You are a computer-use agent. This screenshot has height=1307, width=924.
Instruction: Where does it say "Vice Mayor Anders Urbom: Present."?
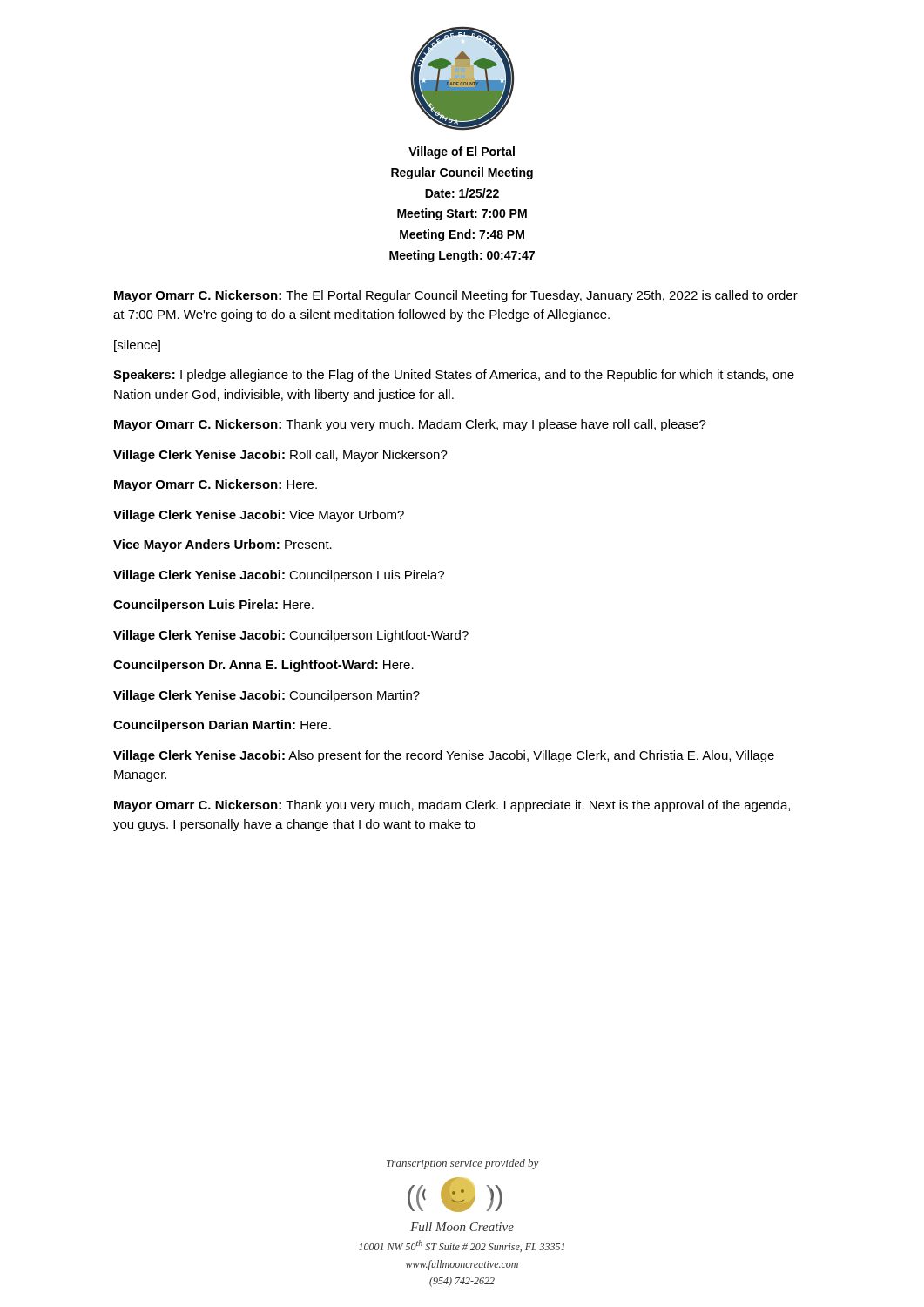click(x=223, y=544)
